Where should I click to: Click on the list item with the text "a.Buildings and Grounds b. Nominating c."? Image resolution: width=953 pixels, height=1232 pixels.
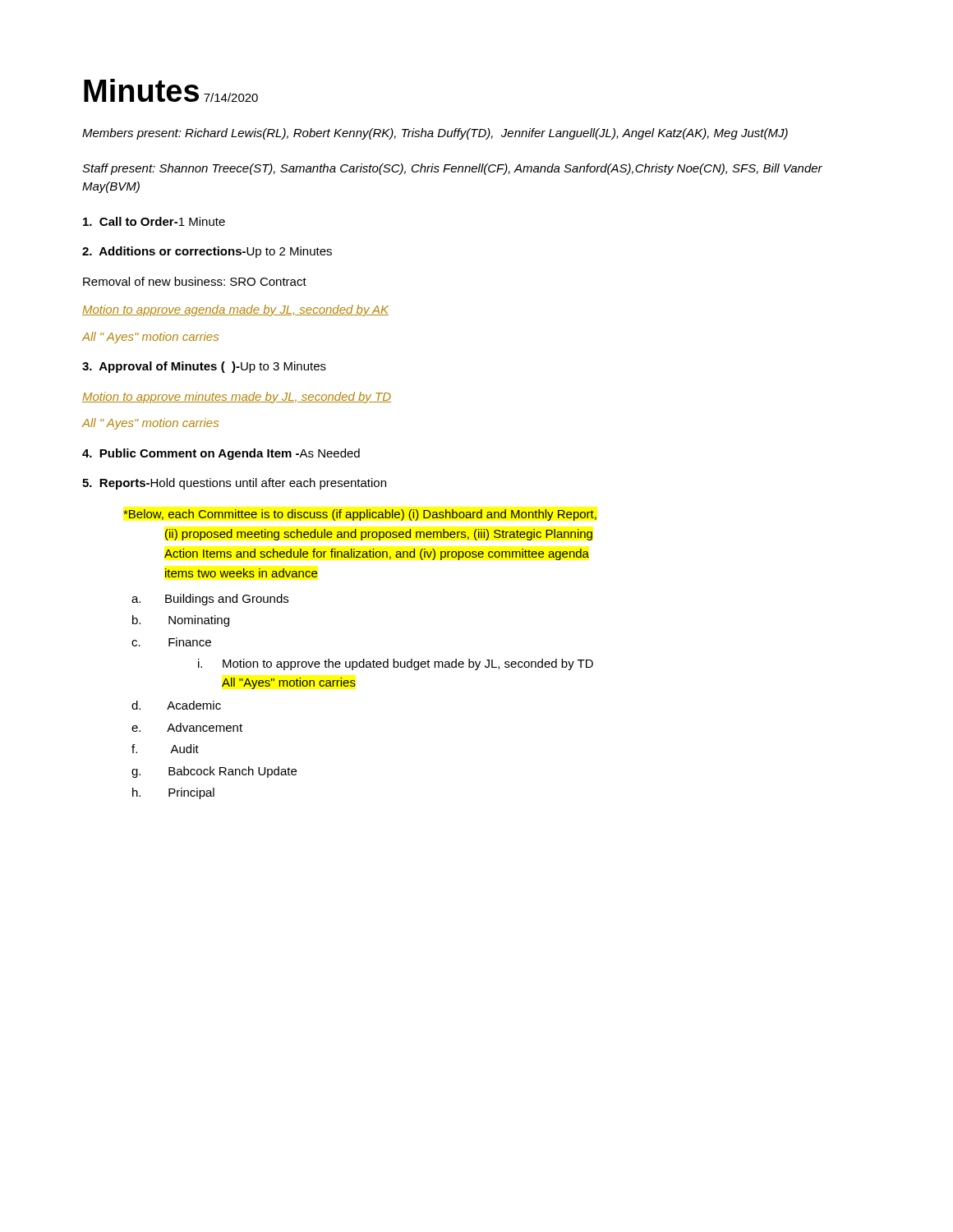210,600
